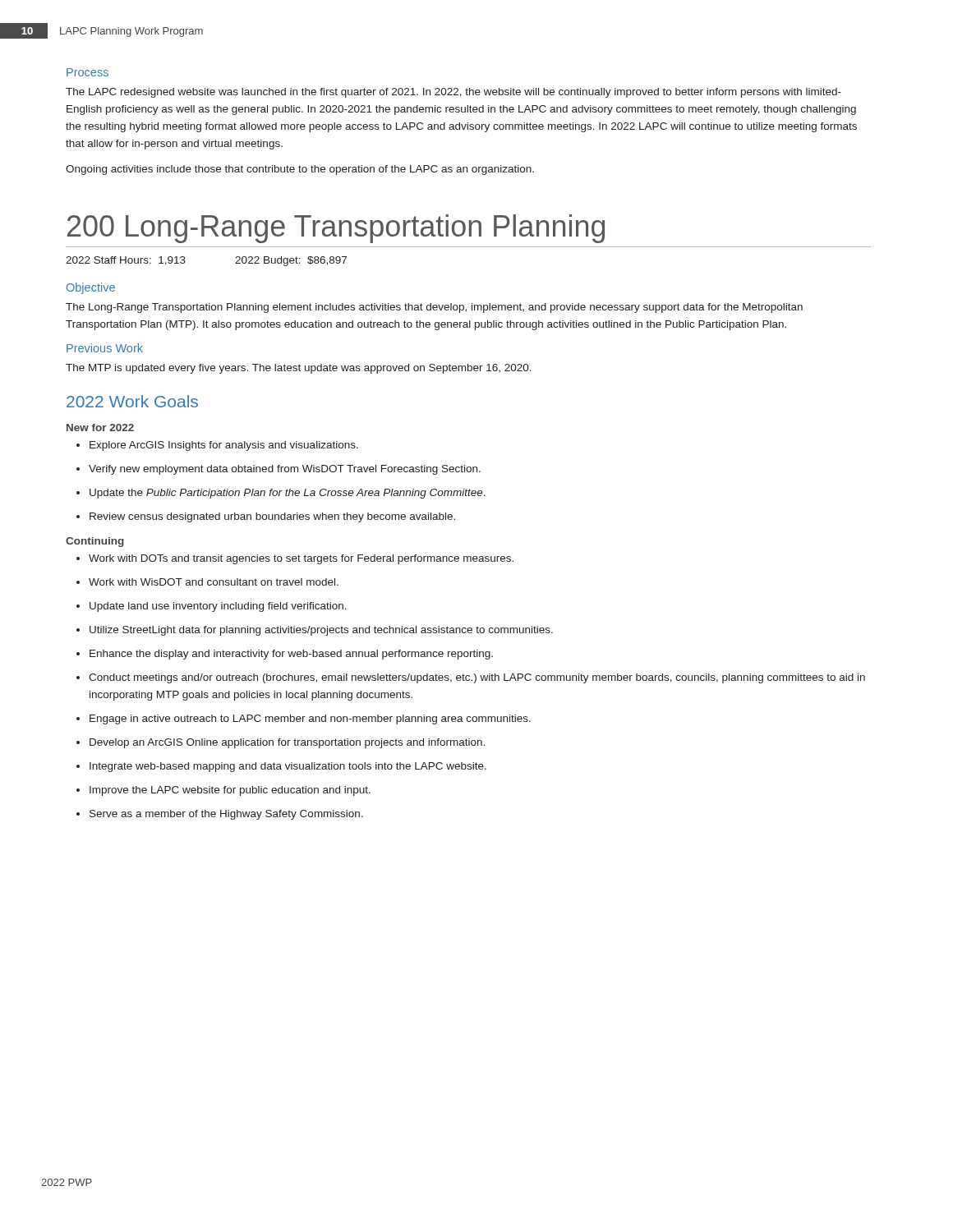Find the text starting "Enhance the display and interactivity for"
Screen dimensions: 1232x953
[x=468, y=654]
